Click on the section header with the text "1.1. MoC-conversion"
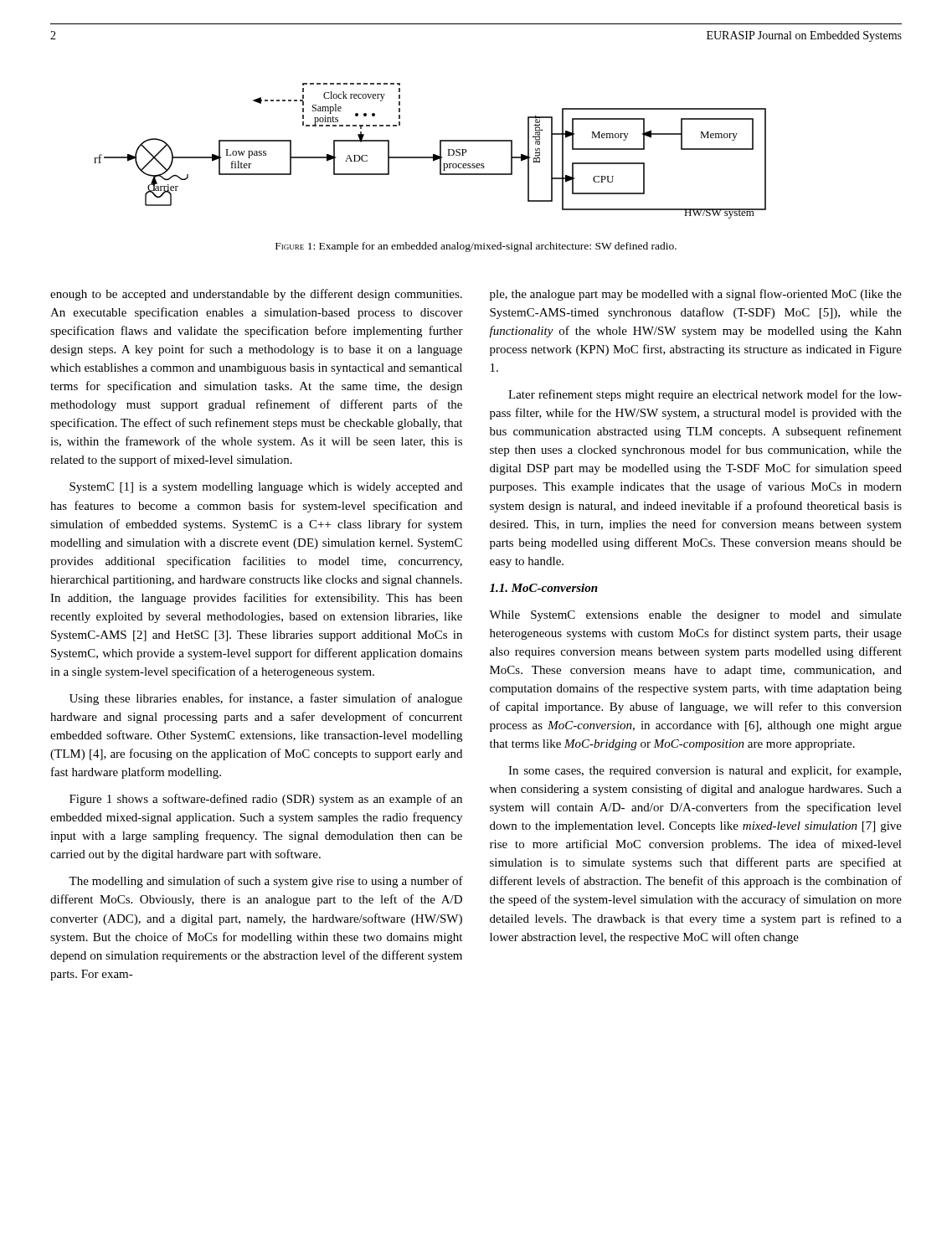This screenshot has width=952, height=1256. (544, 588)
